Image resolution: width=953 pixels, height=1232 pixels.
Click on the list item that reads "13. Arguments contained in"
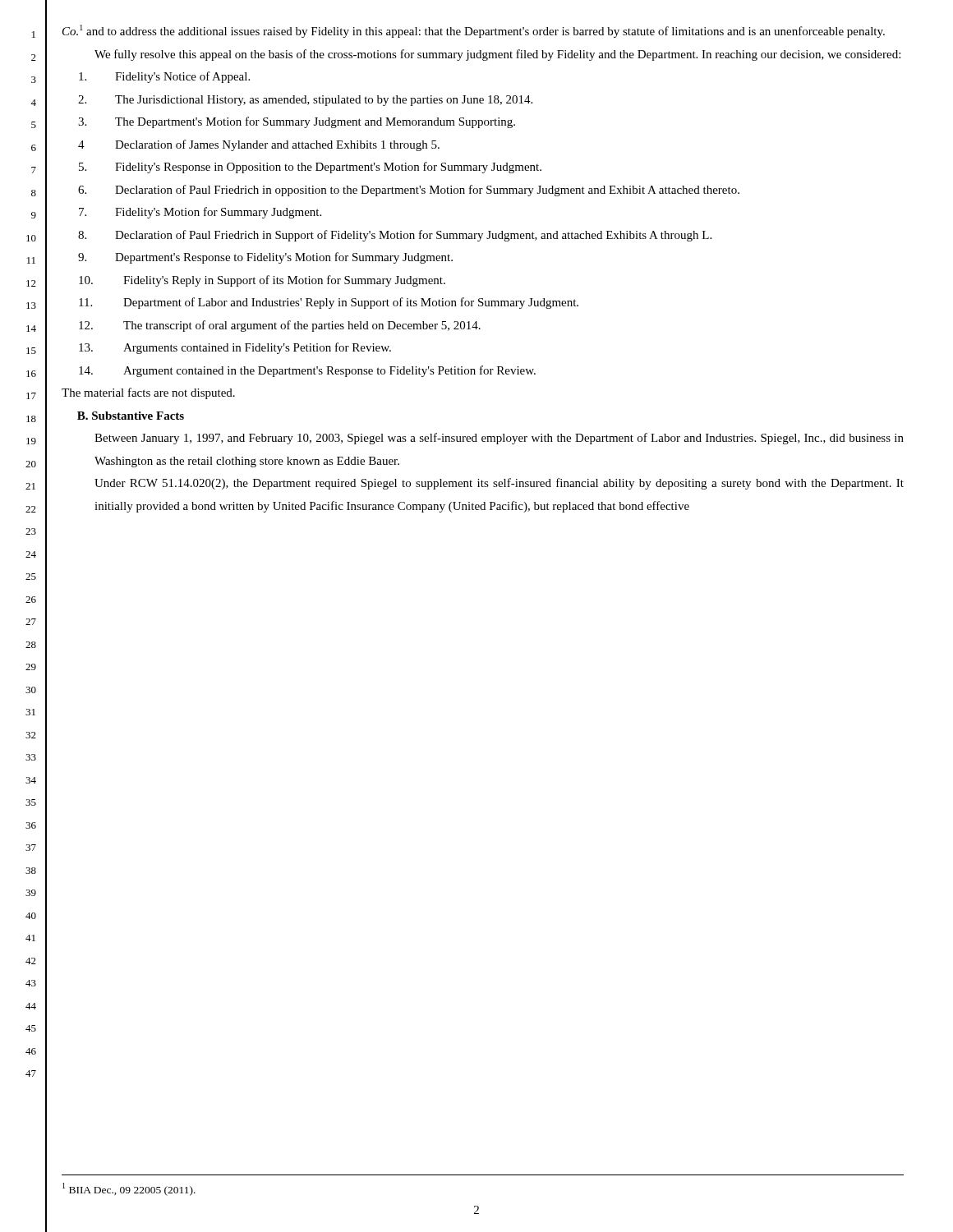pyautogui.click(x=235, y=348)
